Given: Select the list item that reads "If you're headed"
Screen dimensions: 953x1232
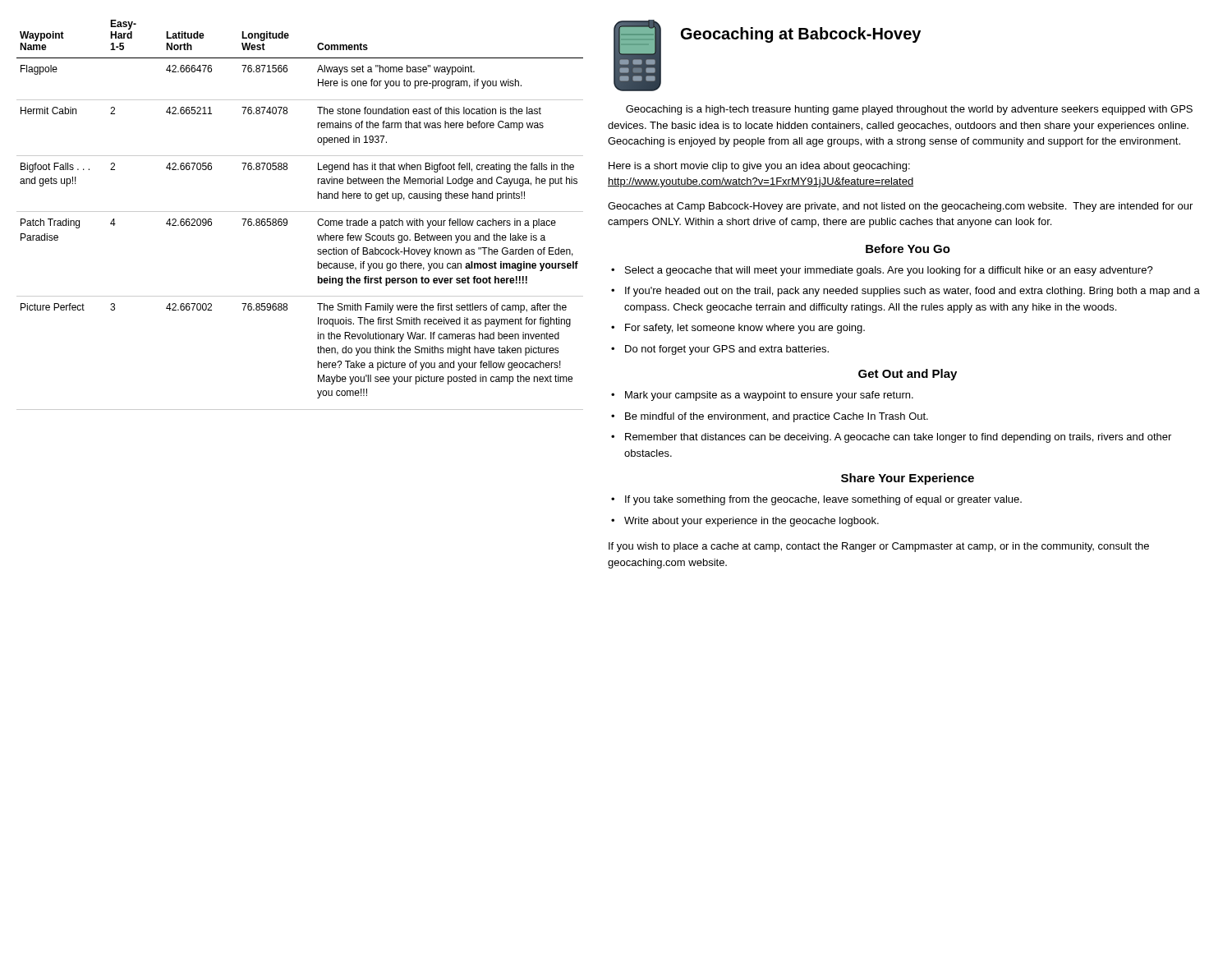Looking at the screenshot, I should pyautogui.click(x=912, y=298).
